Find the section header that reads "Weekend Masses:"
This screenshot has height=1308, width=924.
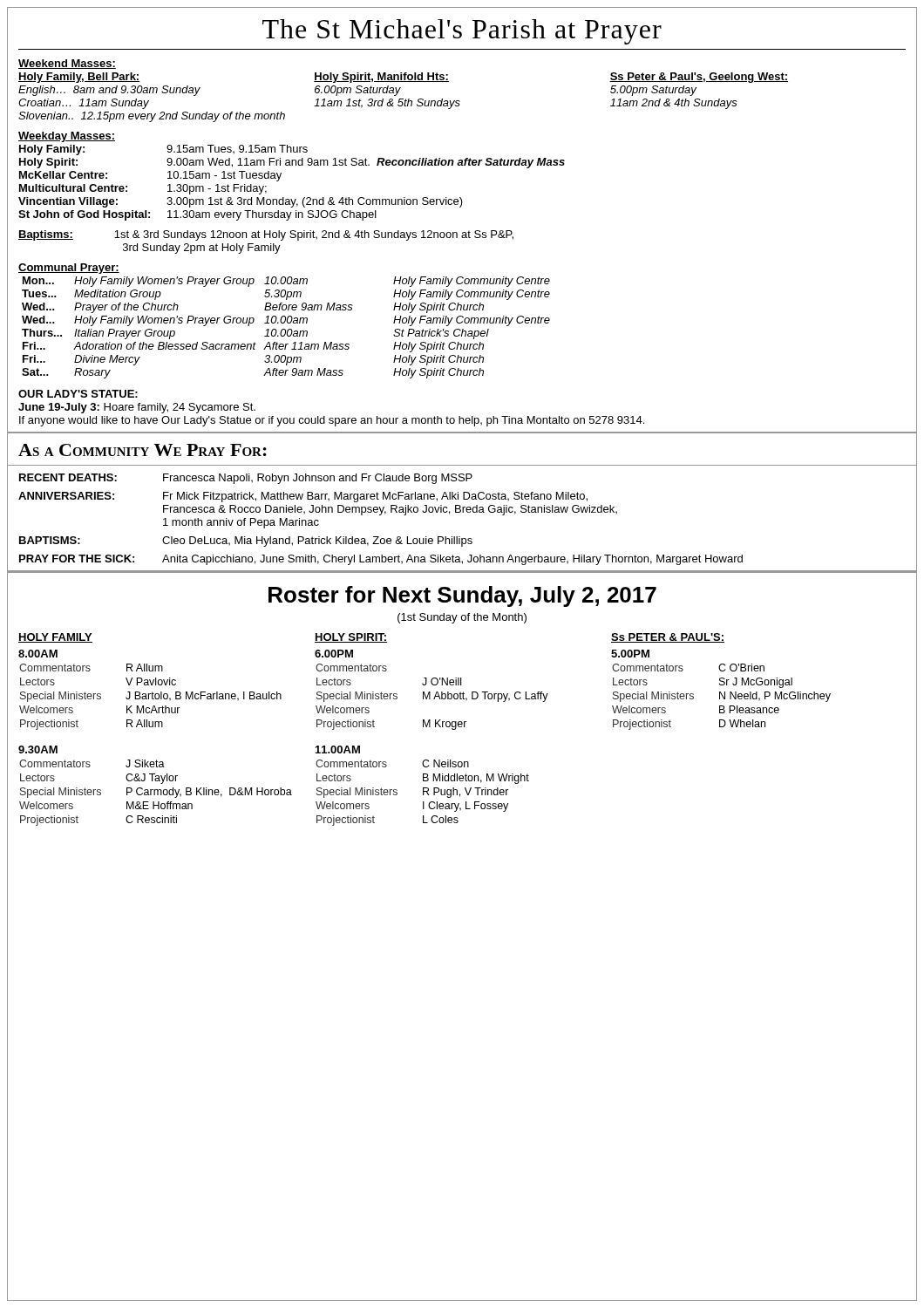point(67,63)
